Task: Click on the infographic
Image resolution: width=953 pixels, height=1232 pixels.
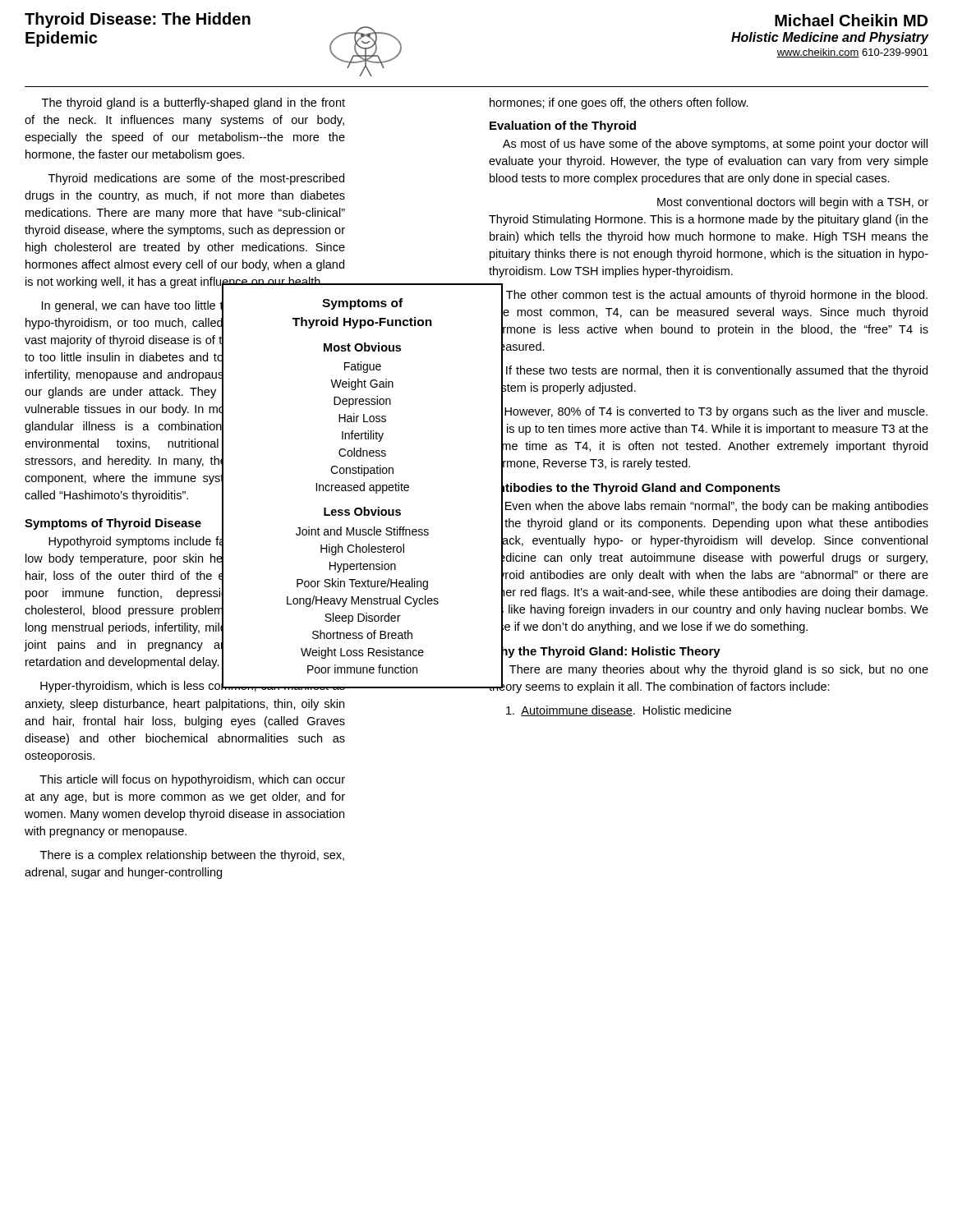Action: [362, 486]
